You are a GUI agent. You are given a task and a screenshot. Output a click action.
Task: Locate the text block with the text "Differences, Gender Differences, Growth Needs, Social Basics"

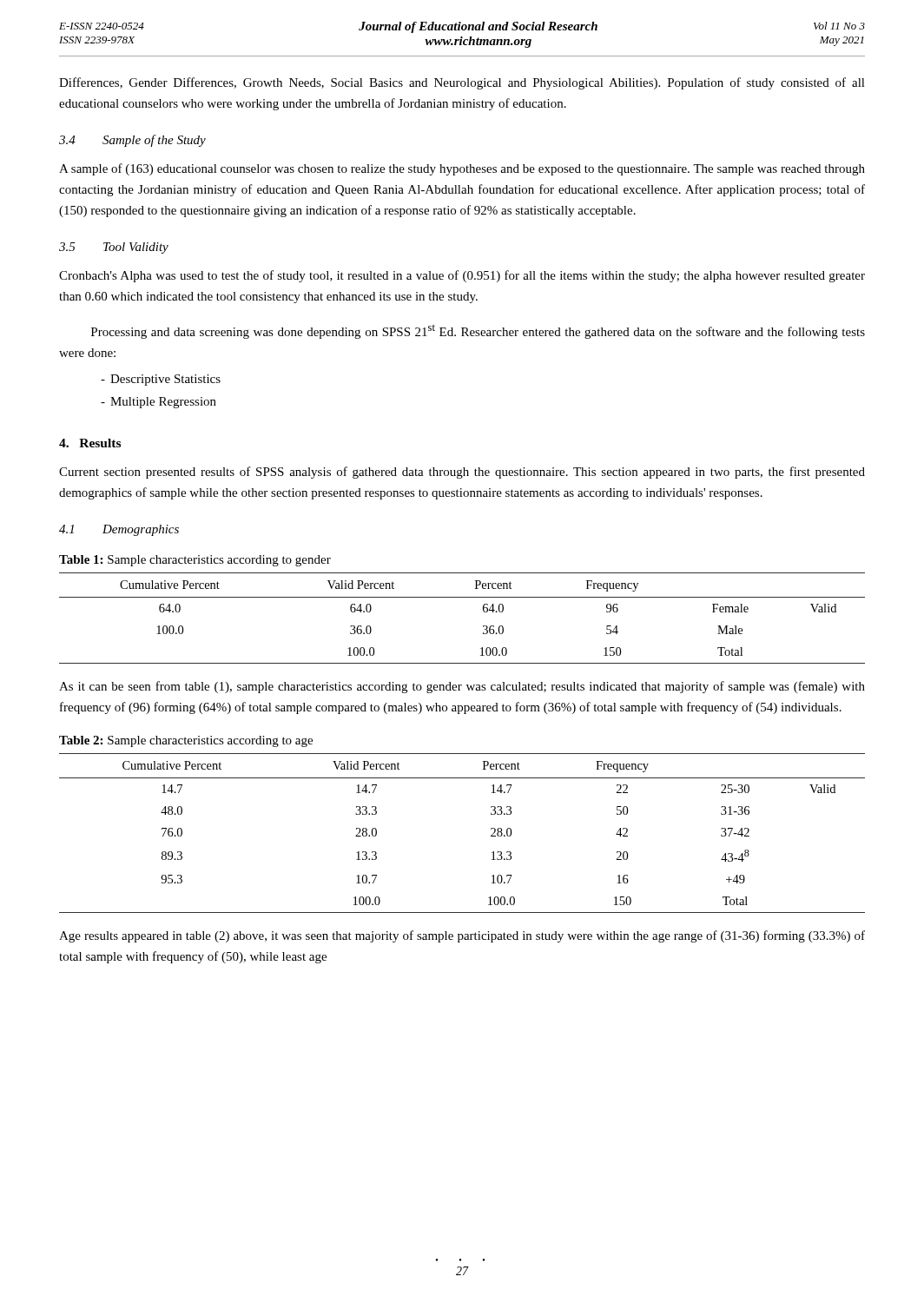click(462, 93)
